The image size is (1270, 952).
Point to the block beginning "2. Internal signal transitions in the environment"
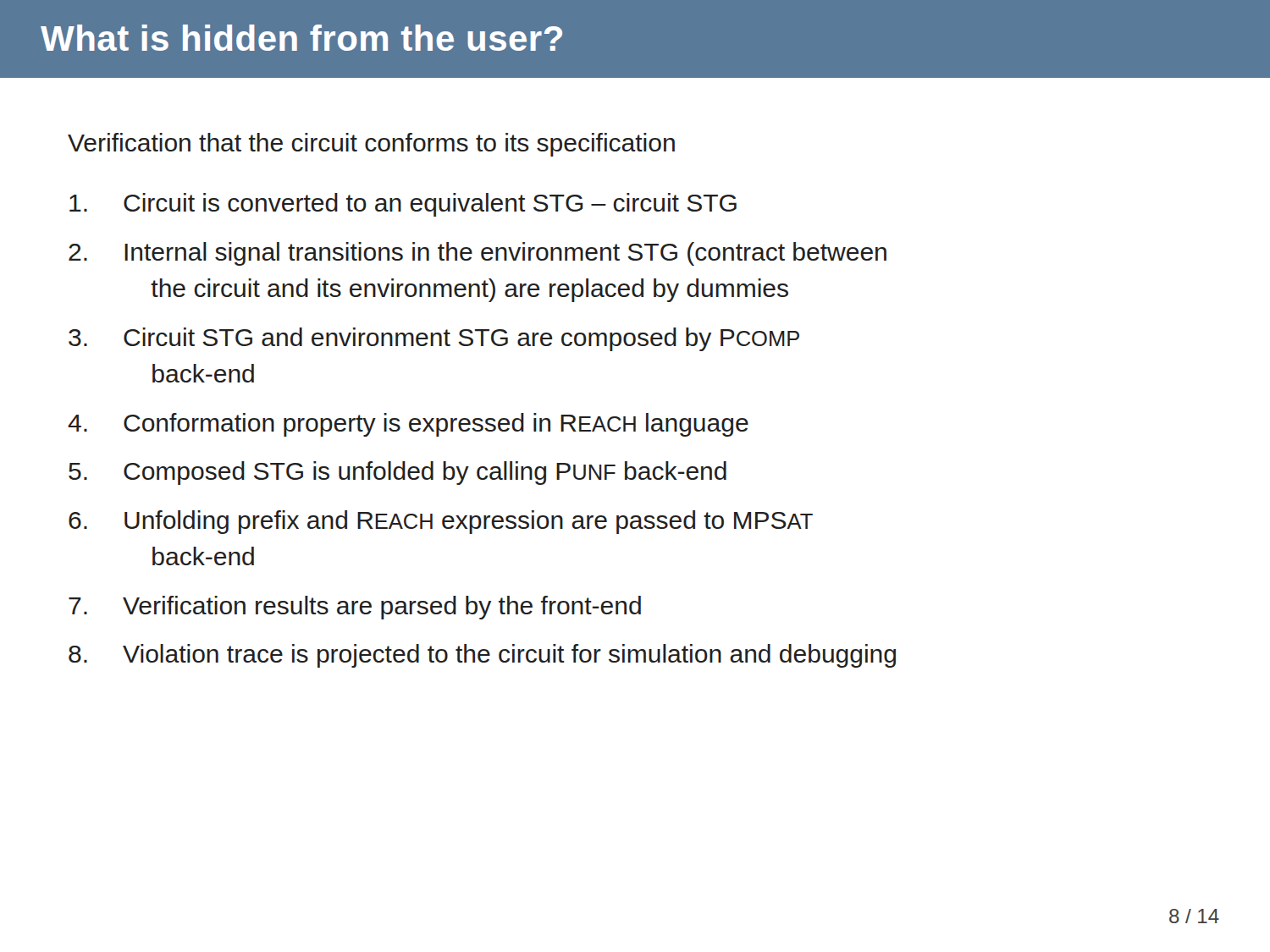(x=478, y=270)
